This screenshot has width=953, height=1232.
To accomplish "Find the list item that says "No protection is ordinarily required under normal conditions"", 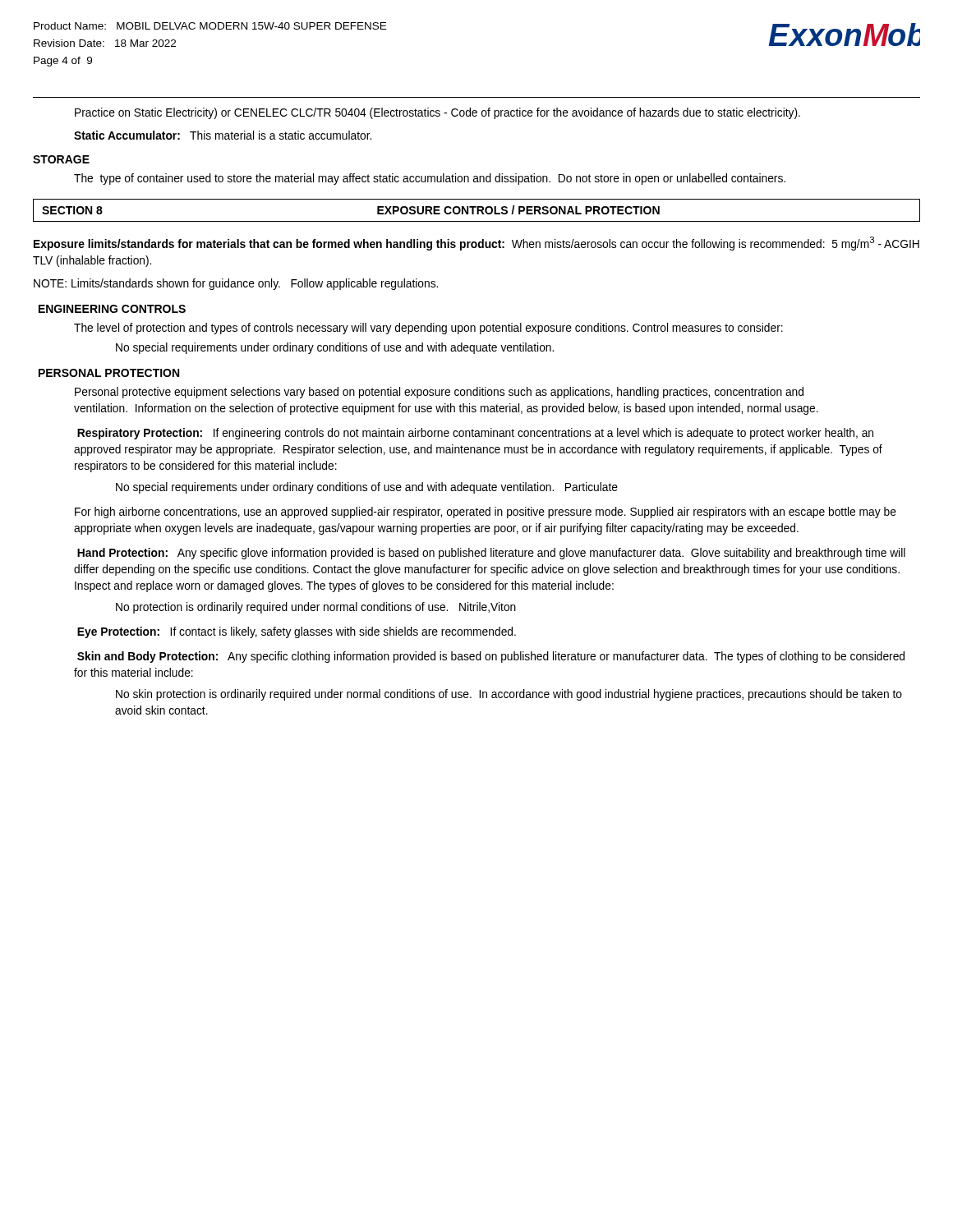I will click(x=316, y=607).
